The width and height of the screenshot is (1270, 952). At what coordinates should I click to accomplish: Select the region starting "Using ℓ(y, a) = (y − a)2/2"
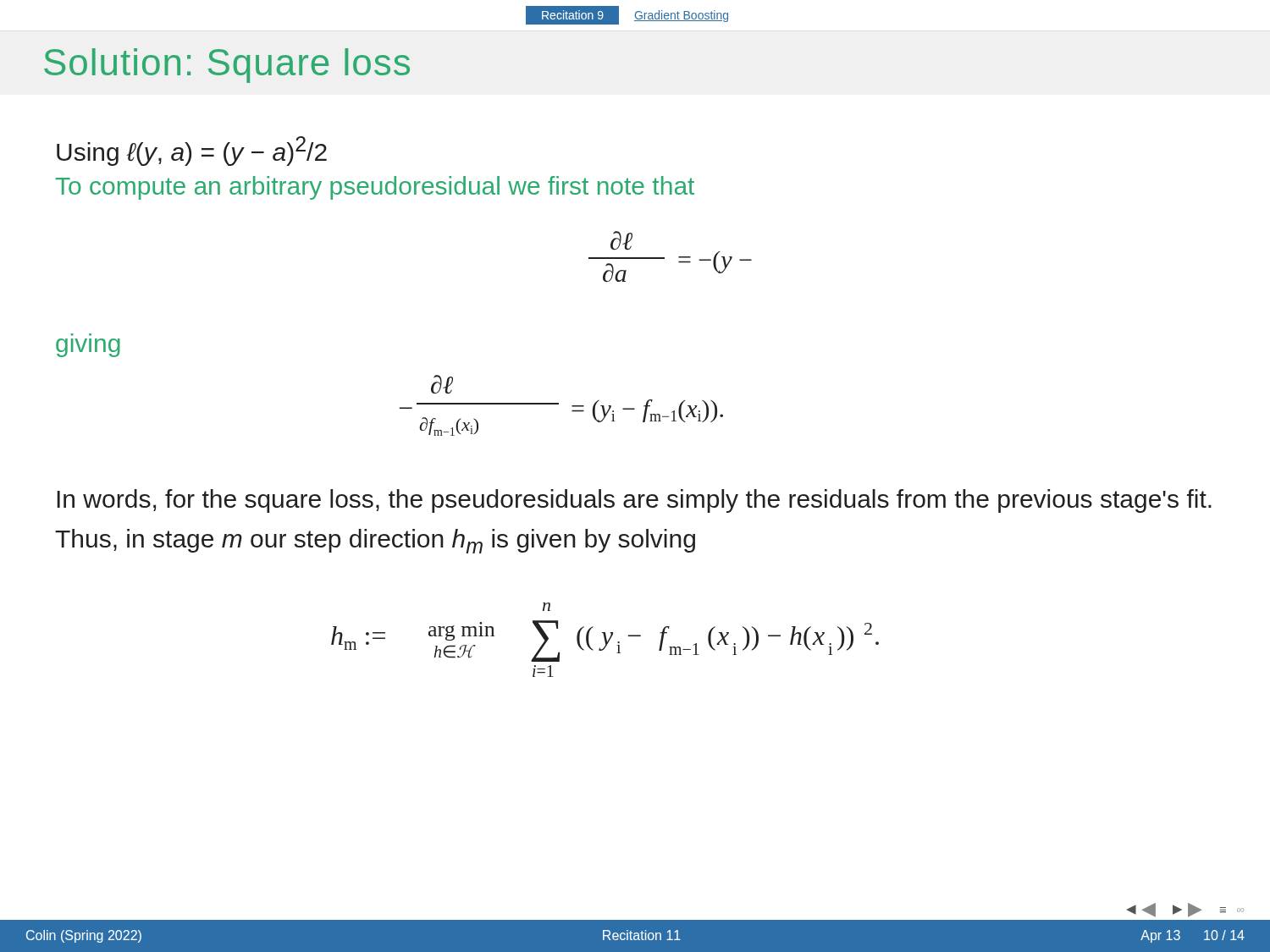pos(191,149)
